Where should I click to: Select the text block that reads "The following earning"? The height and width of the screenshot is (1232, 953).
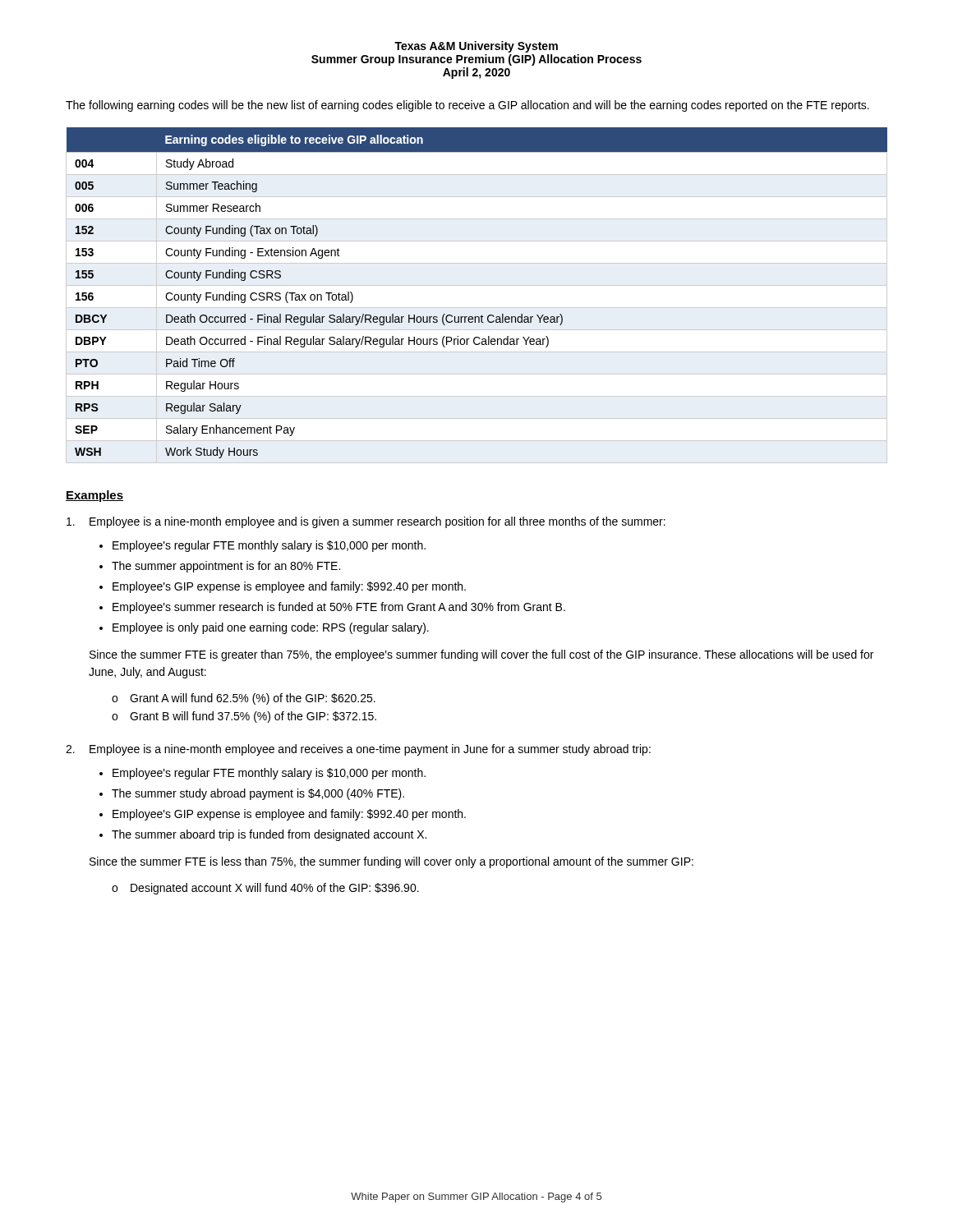pos(468,105)
